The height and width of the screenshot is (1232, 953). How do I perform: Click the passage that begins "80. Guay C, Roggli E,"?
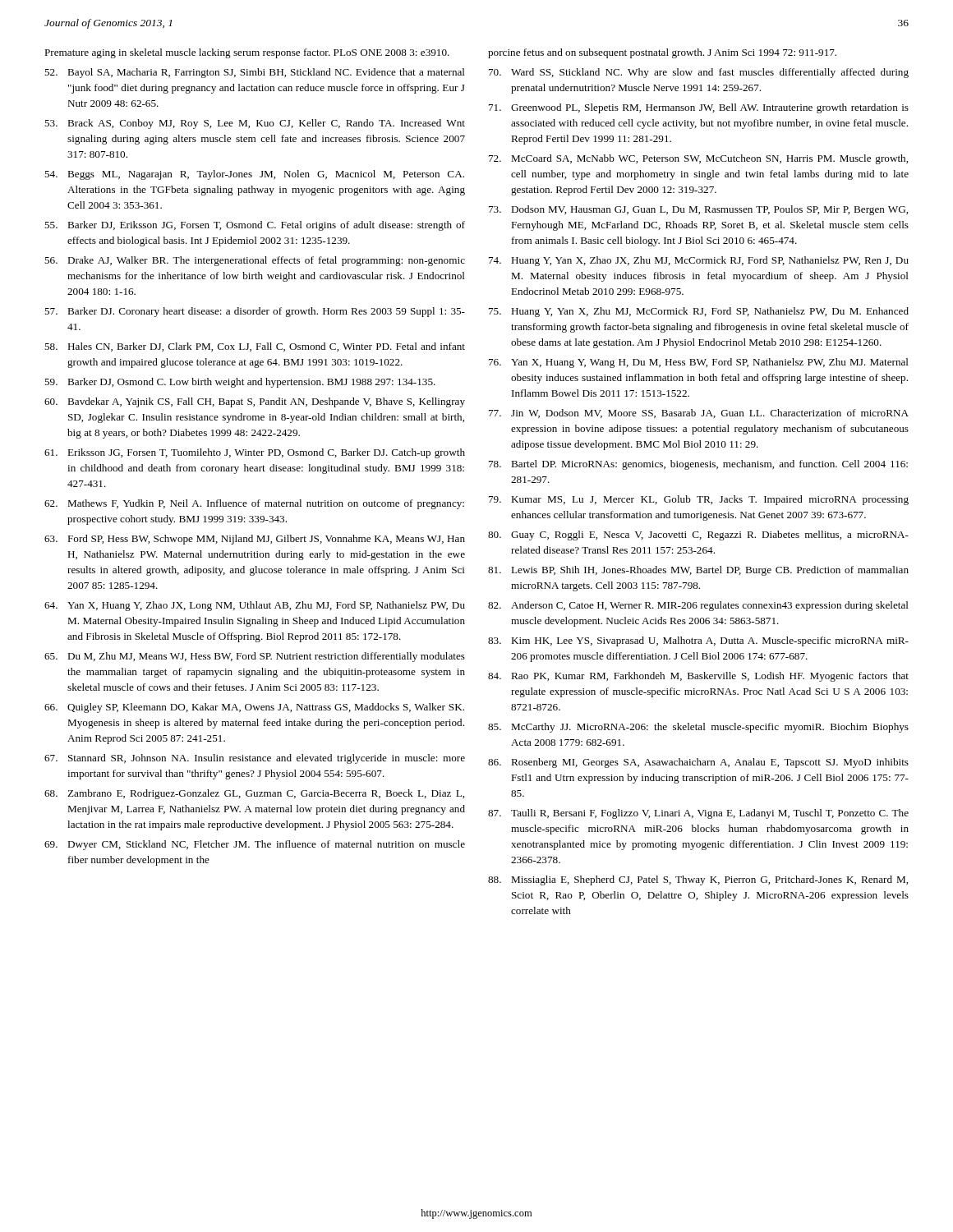click(x=698, y=542)
